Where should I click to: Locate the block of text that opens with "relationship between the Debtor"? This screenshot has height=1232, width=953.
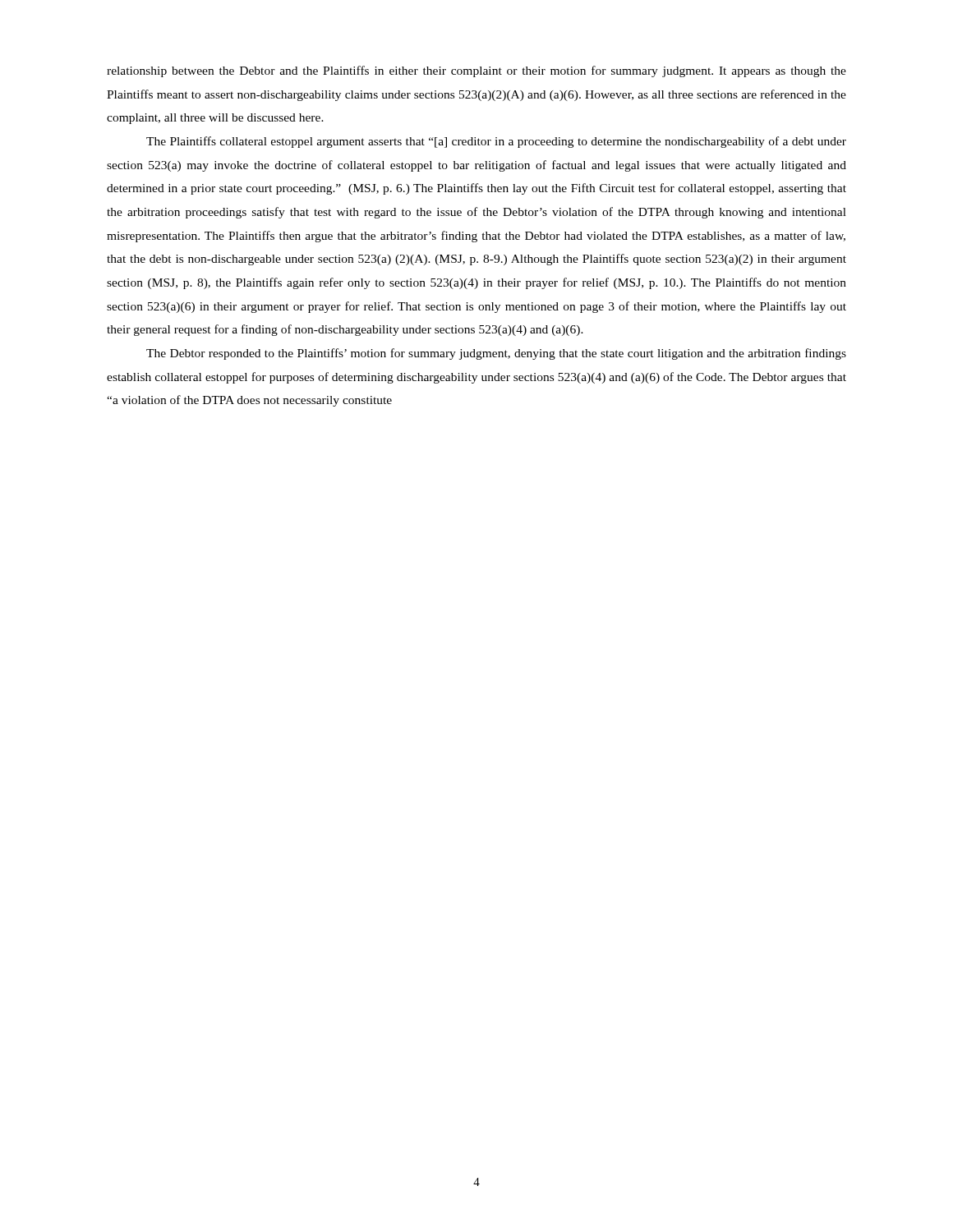tap(476, 94)
